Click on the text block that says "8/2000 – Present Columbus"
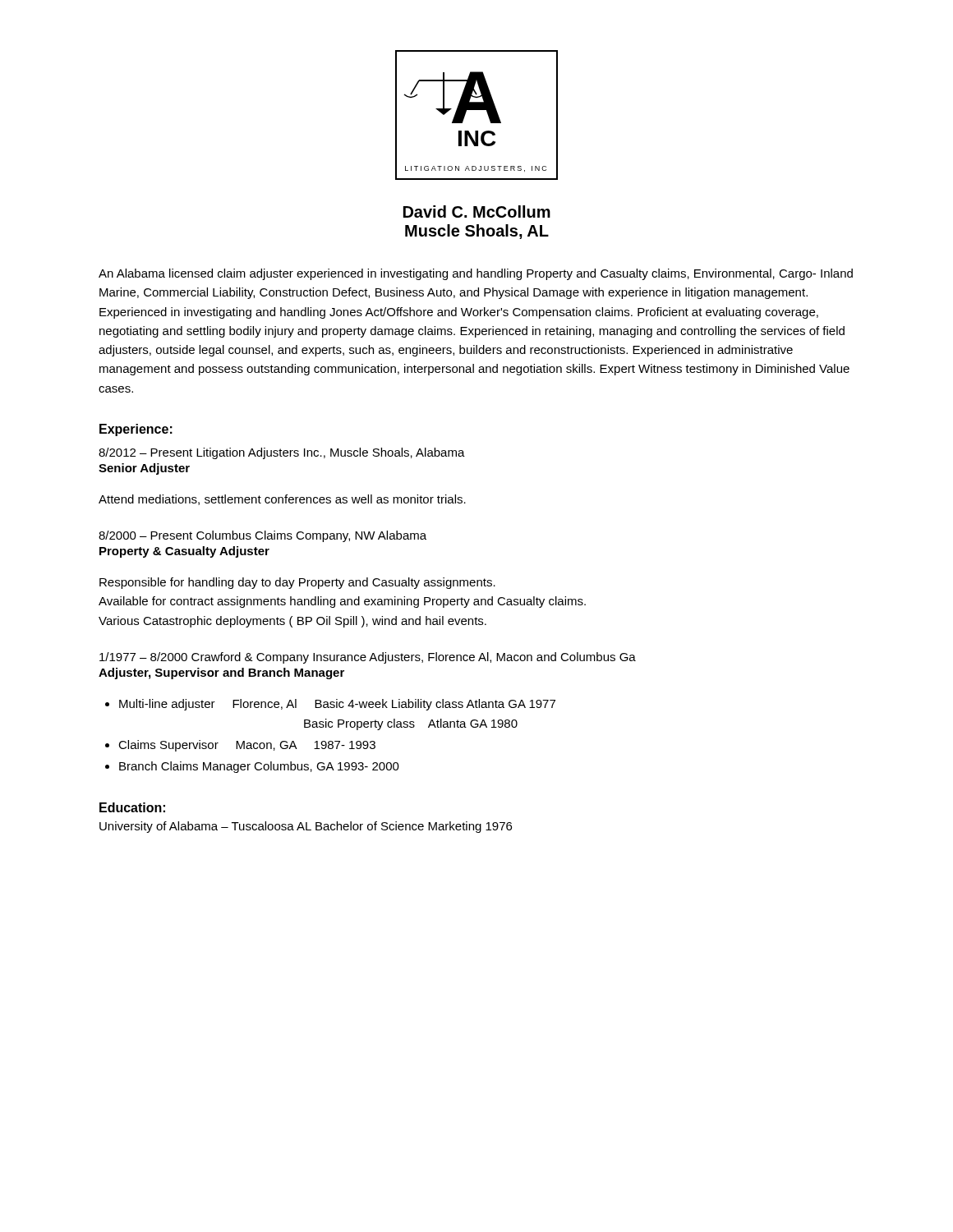This screenshot has height=1232, width=953. tap(262, 536)
